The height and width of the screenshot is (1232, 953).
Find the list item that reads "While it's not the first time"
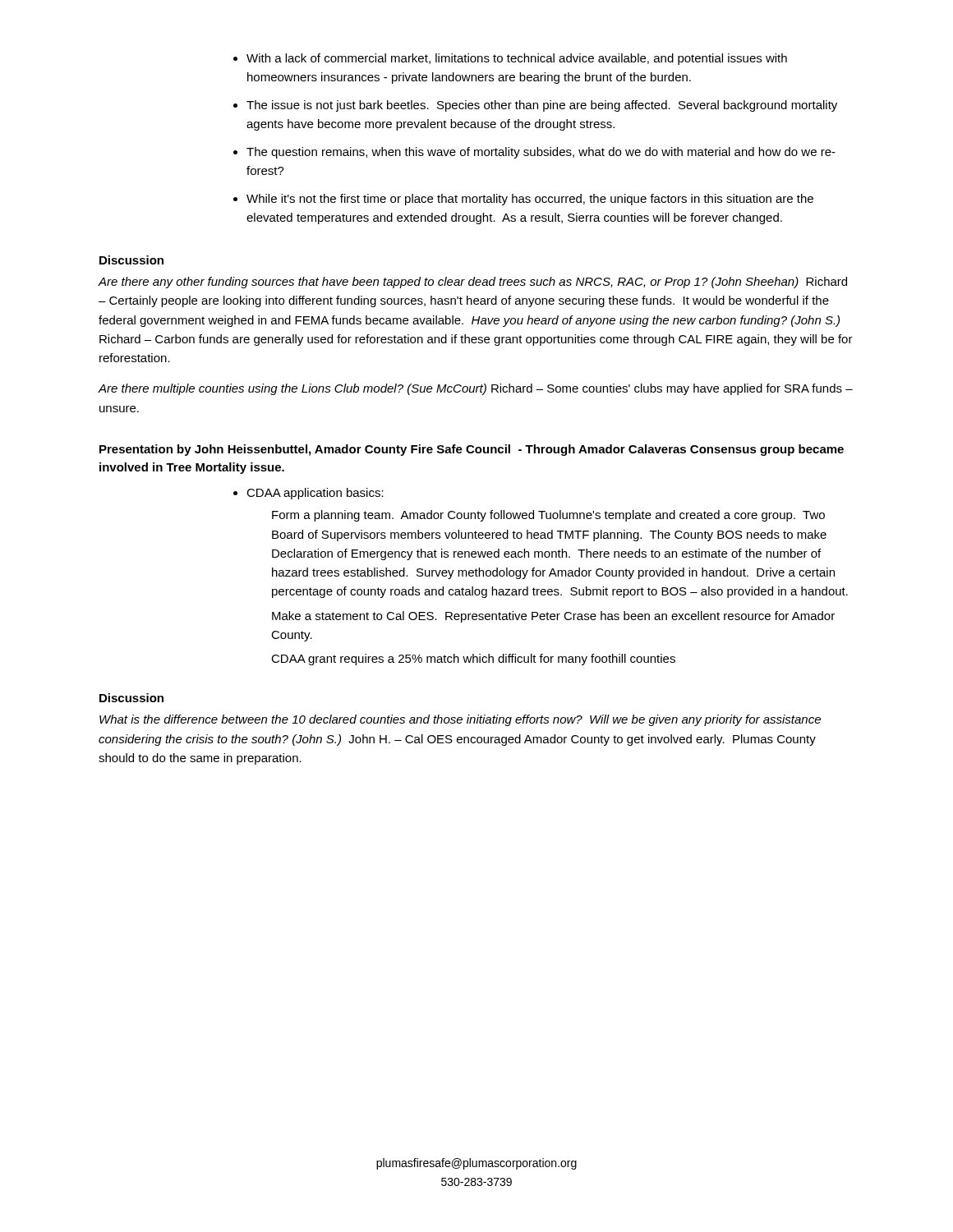[x=530, y=208]
